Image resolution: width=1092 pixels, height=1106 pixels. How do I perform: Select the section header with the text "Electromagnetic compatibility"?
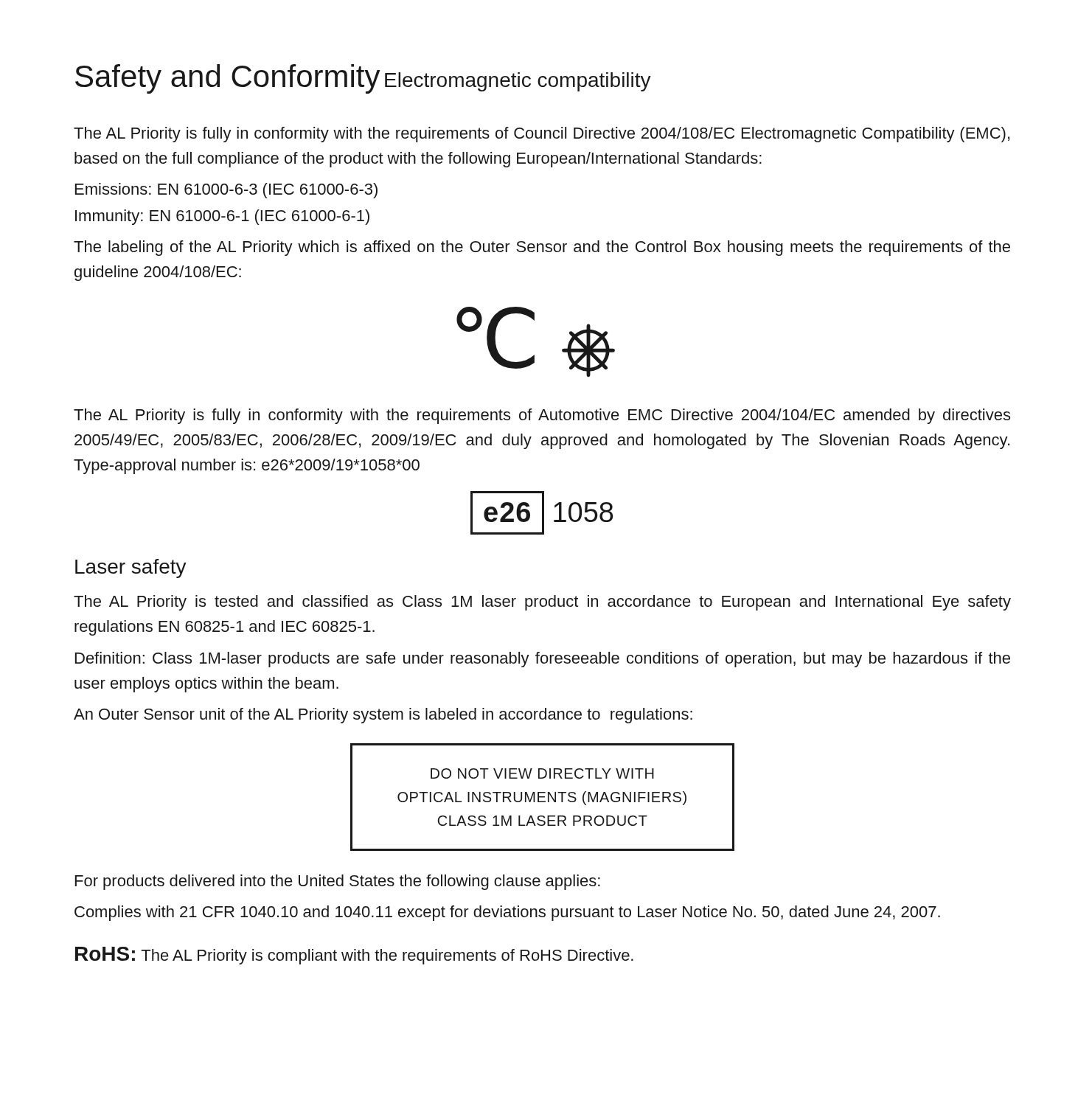tap(517, 80)
